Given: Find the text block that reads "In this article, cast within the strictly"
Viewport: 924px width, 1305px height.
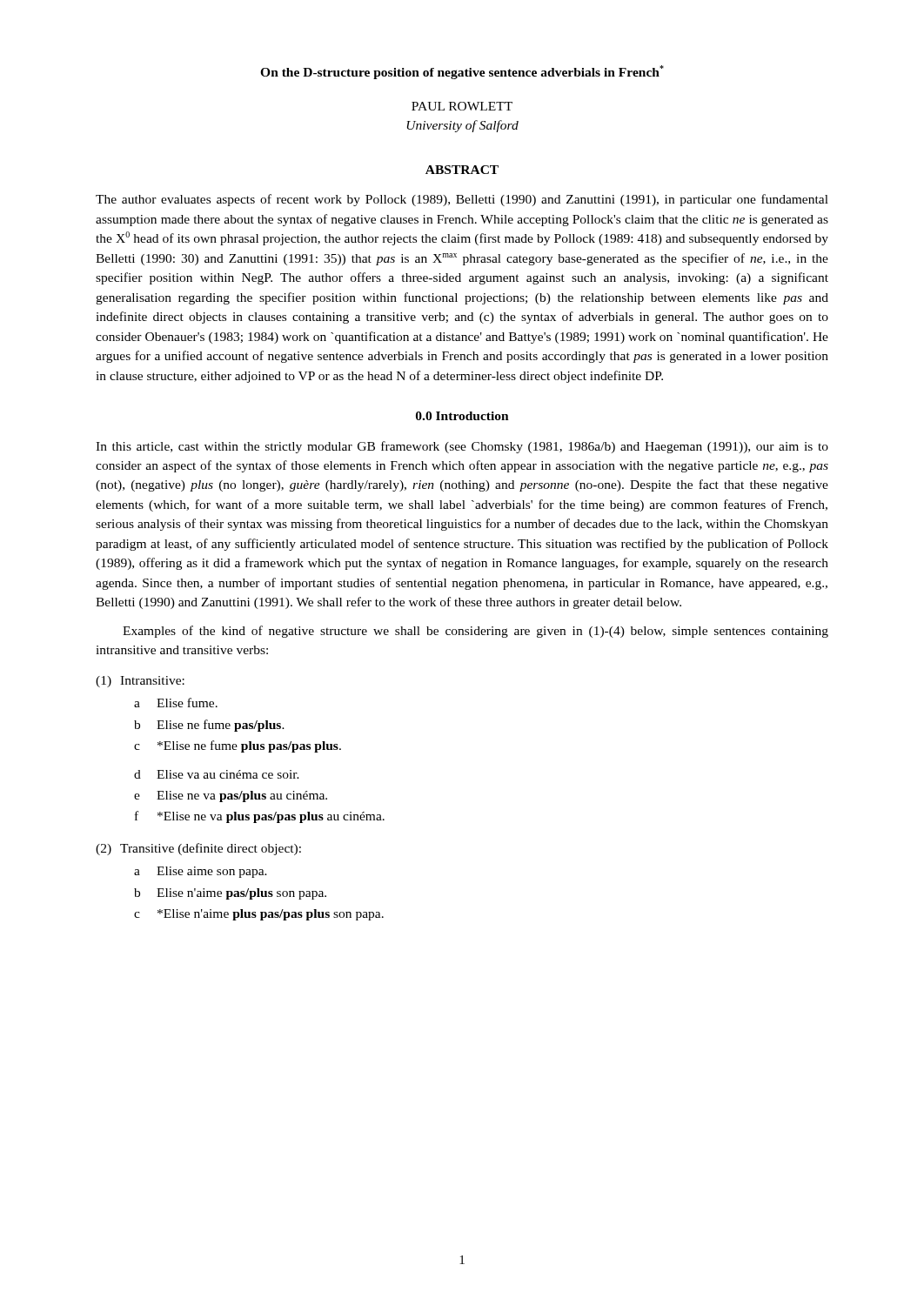Looking at the screenshot, I should pos(462,524).
